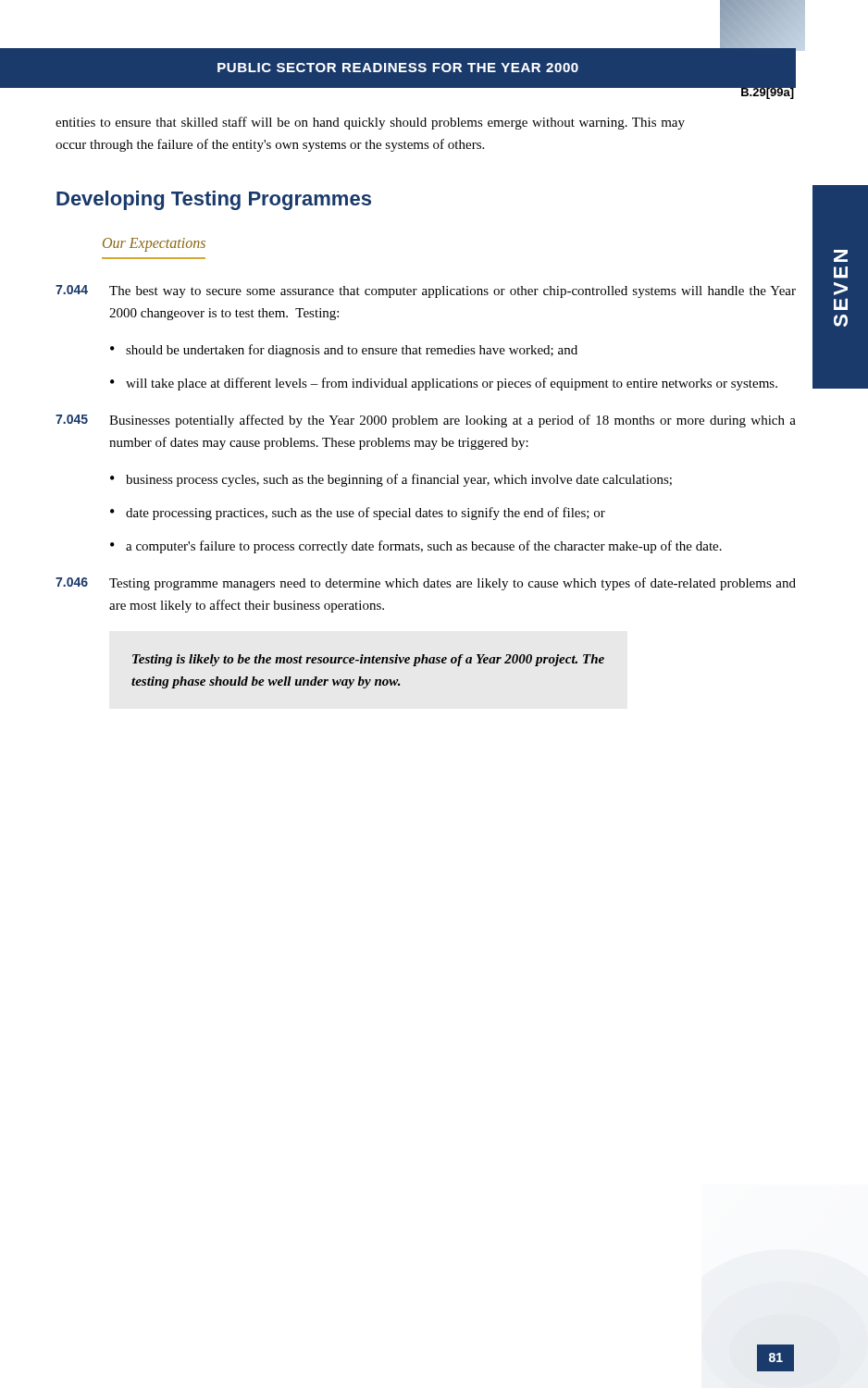Locate the text block starting "044 The best way to"
The height and width of the screenshot is (1388, 868).
[426, 302]
